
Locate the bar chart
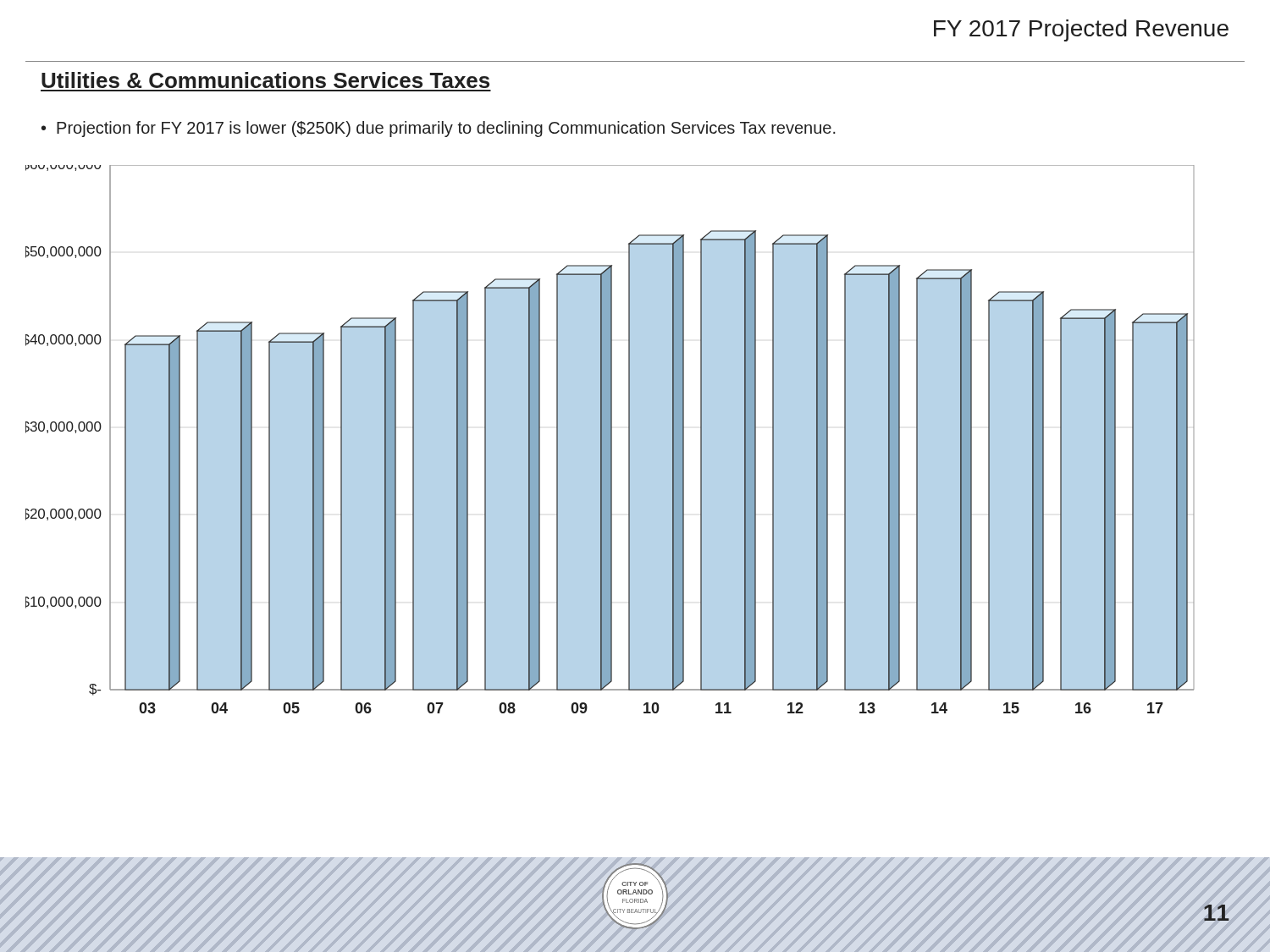[x=635, y=470]
